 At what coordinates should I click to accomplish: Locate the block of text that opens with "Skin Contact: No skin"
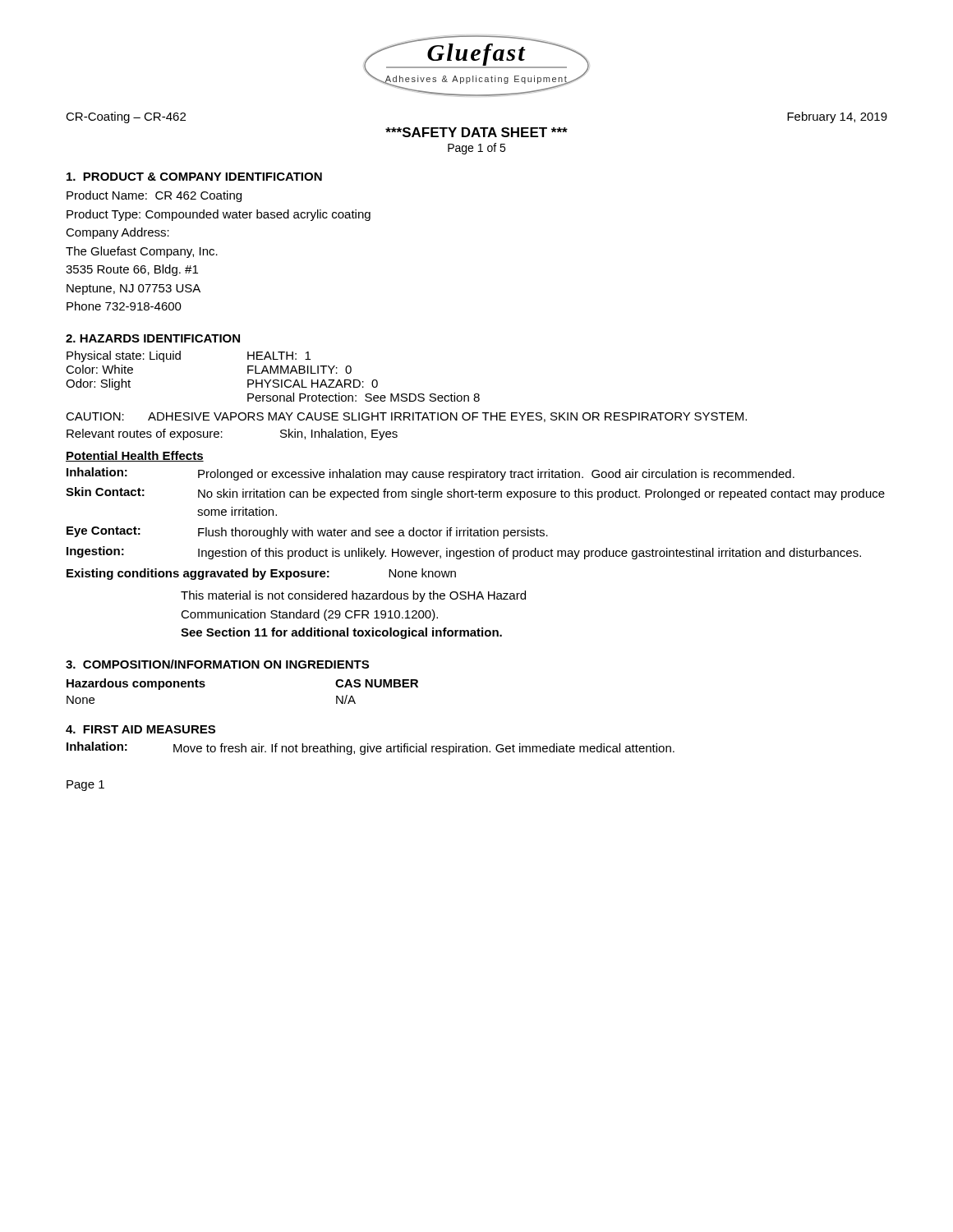pyautogui.click(x=476, y=503)
